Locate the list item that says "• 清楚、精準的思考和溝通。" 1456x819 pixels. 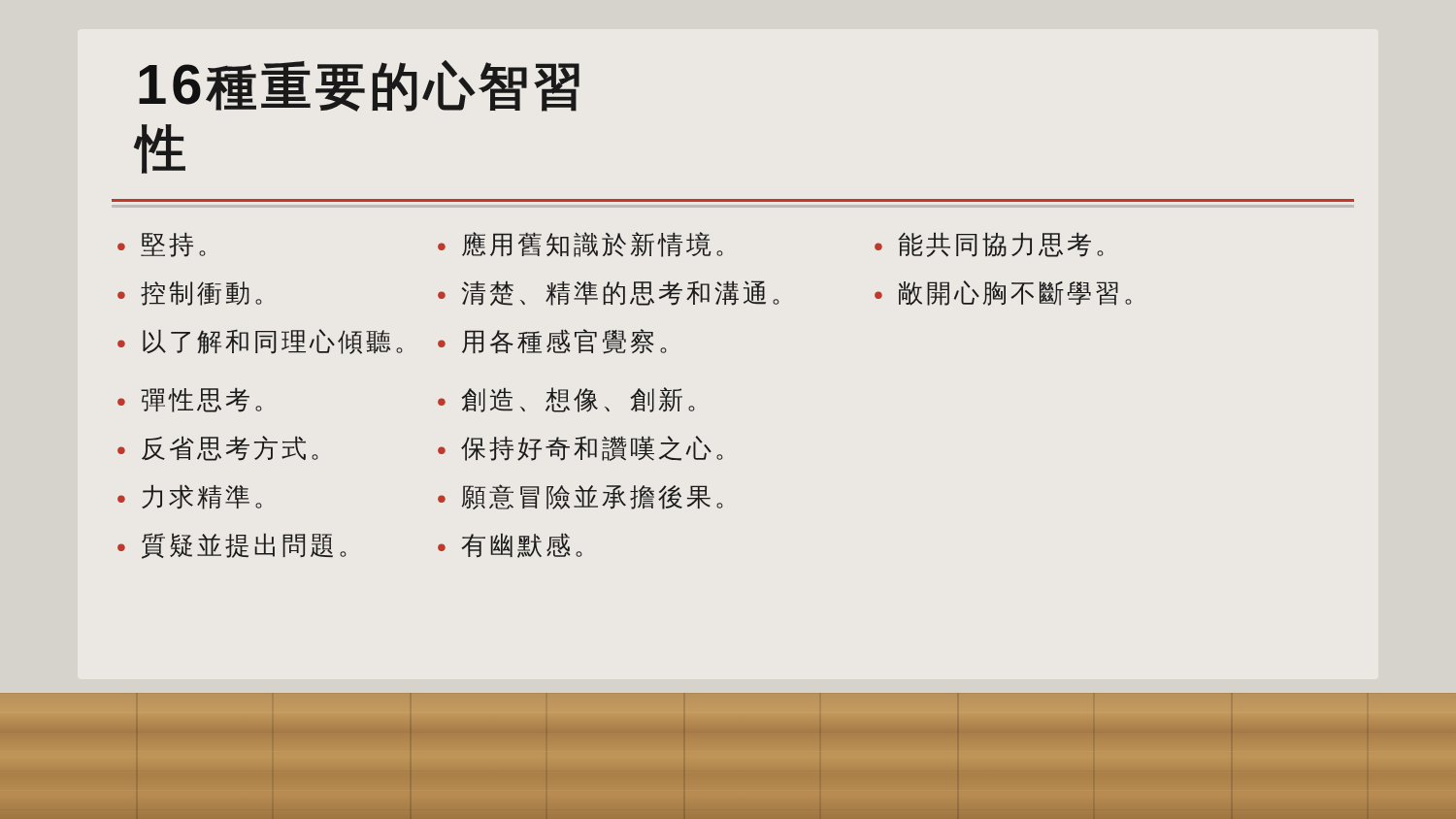618,295
